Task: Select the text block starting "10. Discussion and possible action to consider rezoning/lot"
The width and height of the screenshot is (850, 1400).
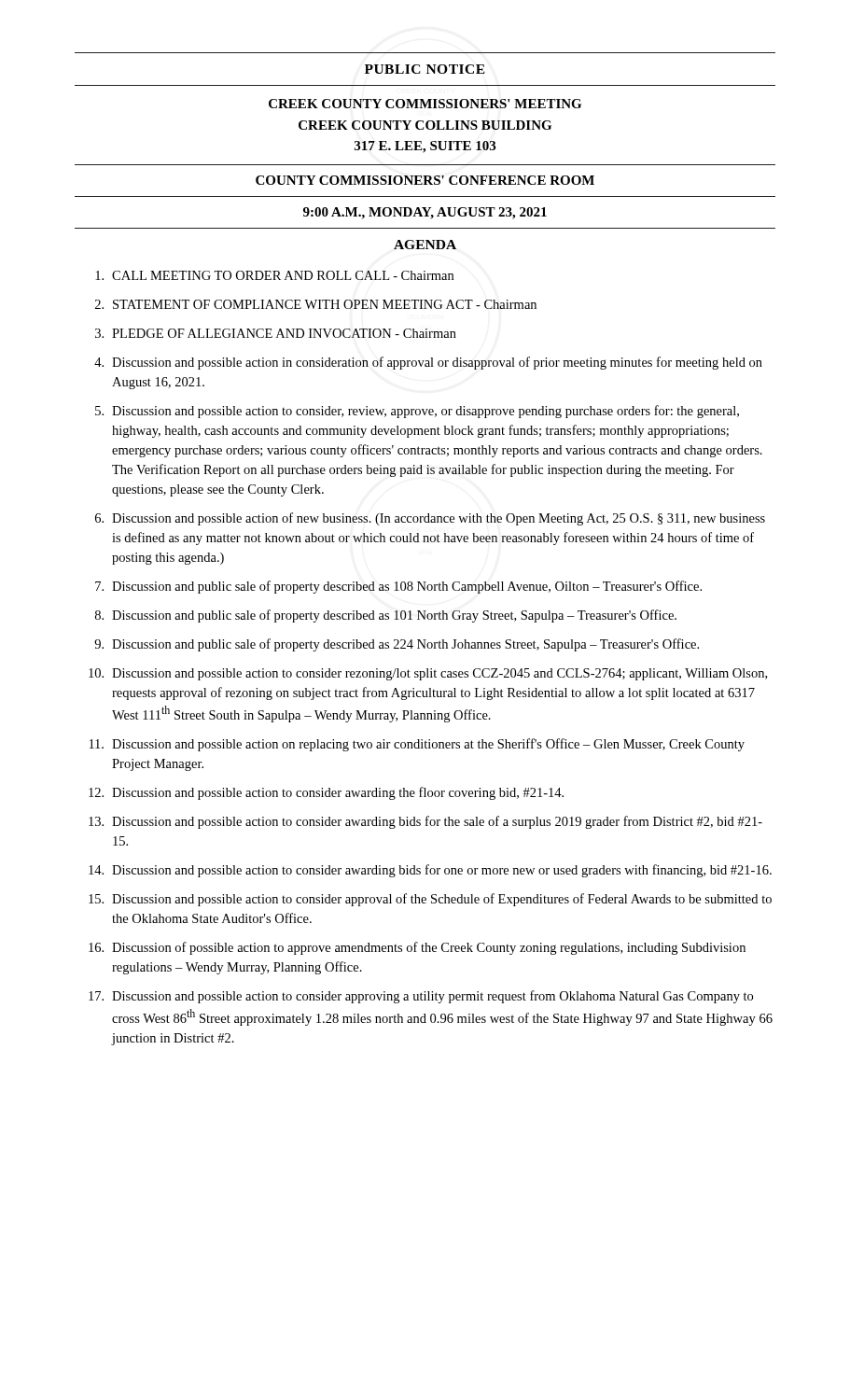Action: (x=425, y=694)
